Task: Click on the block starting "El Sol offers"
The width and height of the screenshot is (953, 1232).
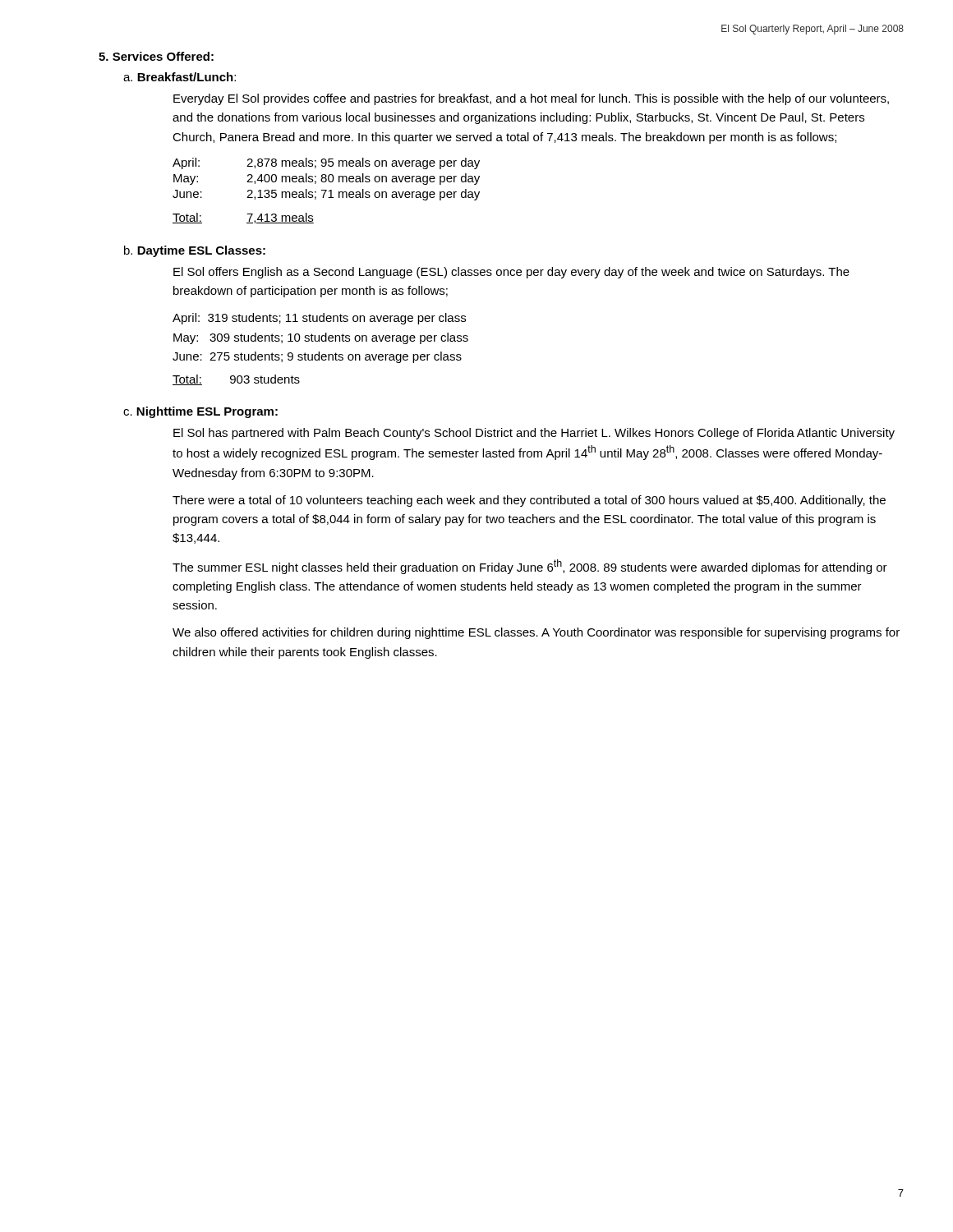Action: click(511, 281)
